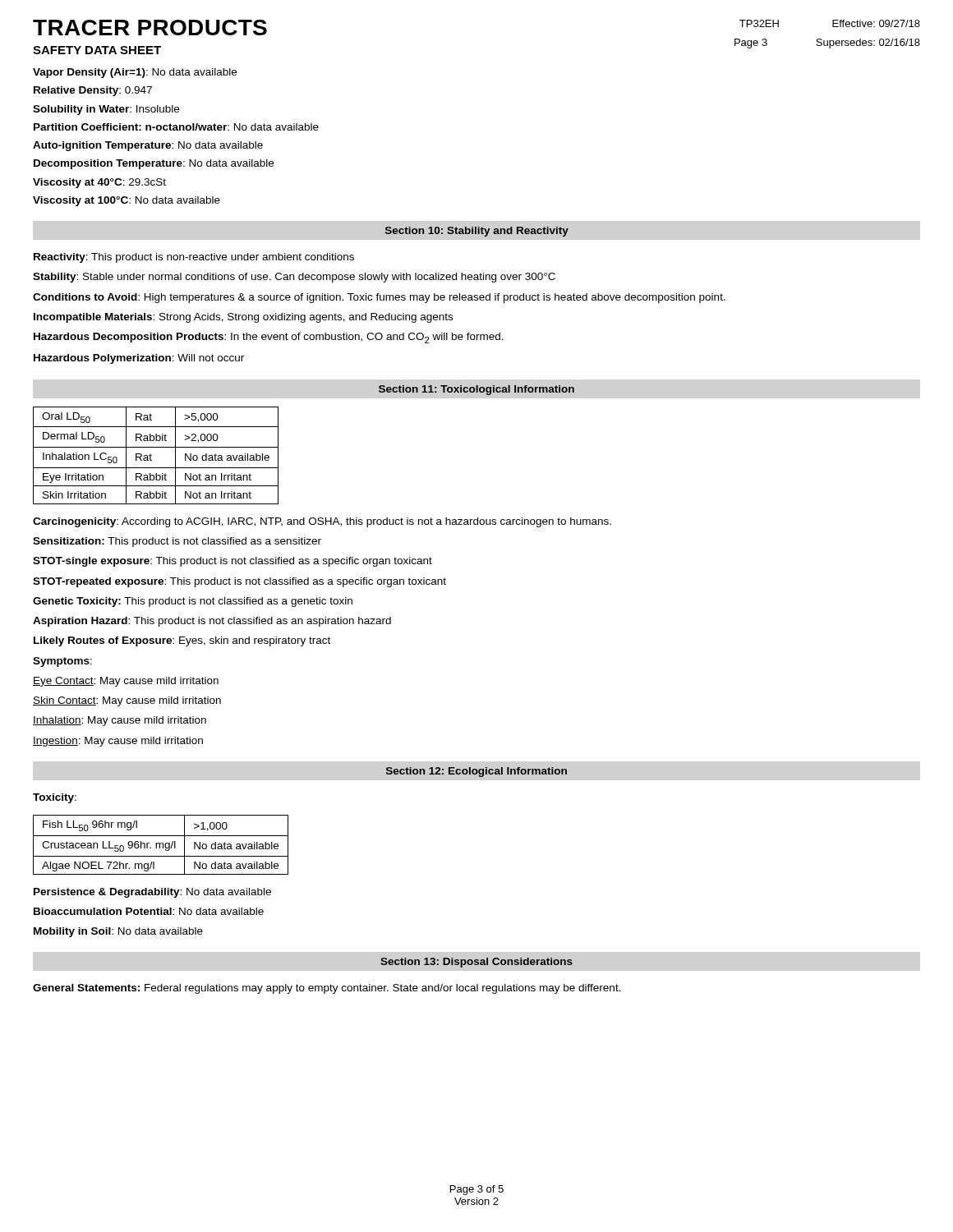This screenshot has height=1232, width=953.
Task: Point to the block starting "Carcinogenicity: According to ACGIH,"
Action: [322, 522]
